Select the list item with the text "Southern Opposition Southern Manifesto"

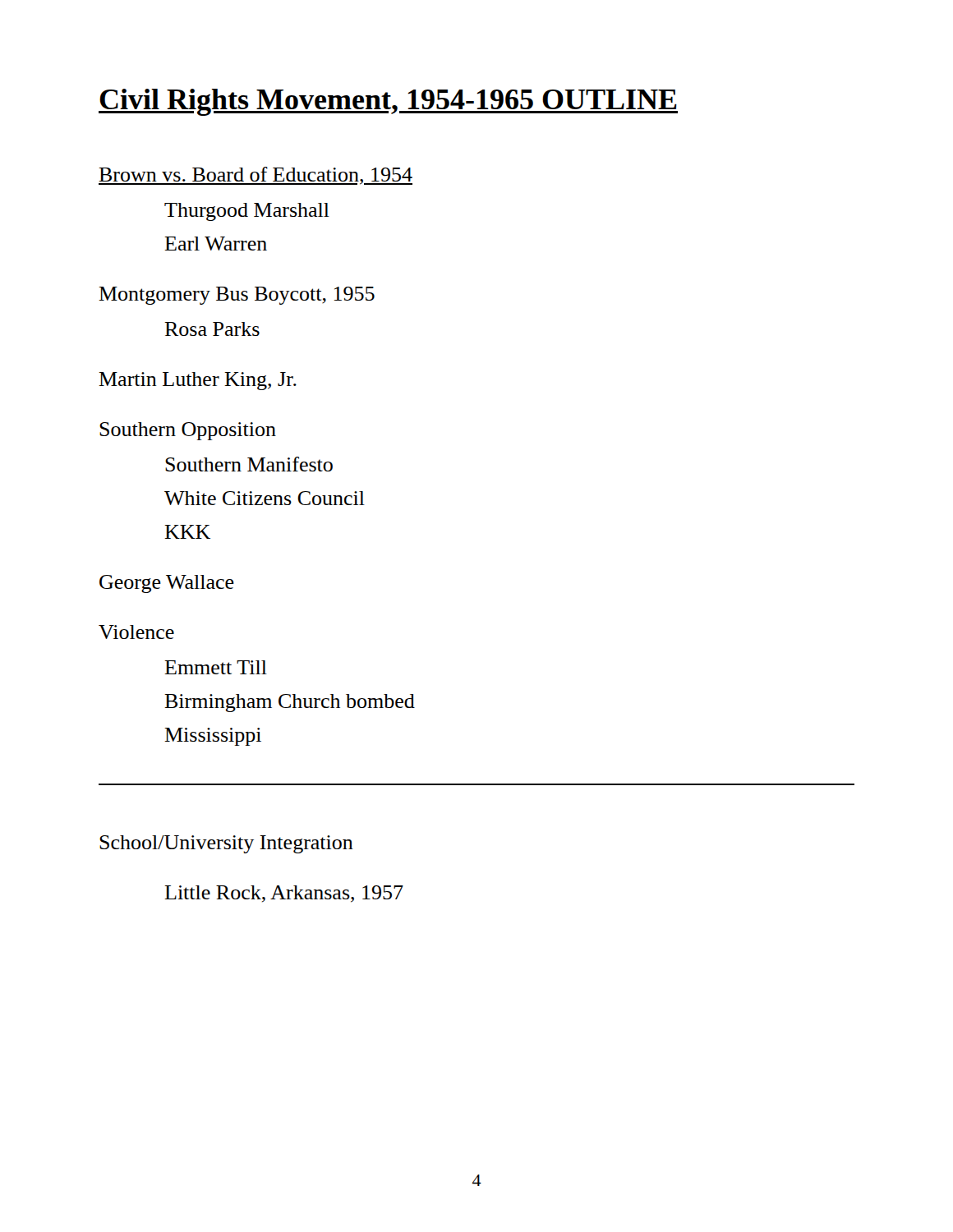[x=188, y=431]
